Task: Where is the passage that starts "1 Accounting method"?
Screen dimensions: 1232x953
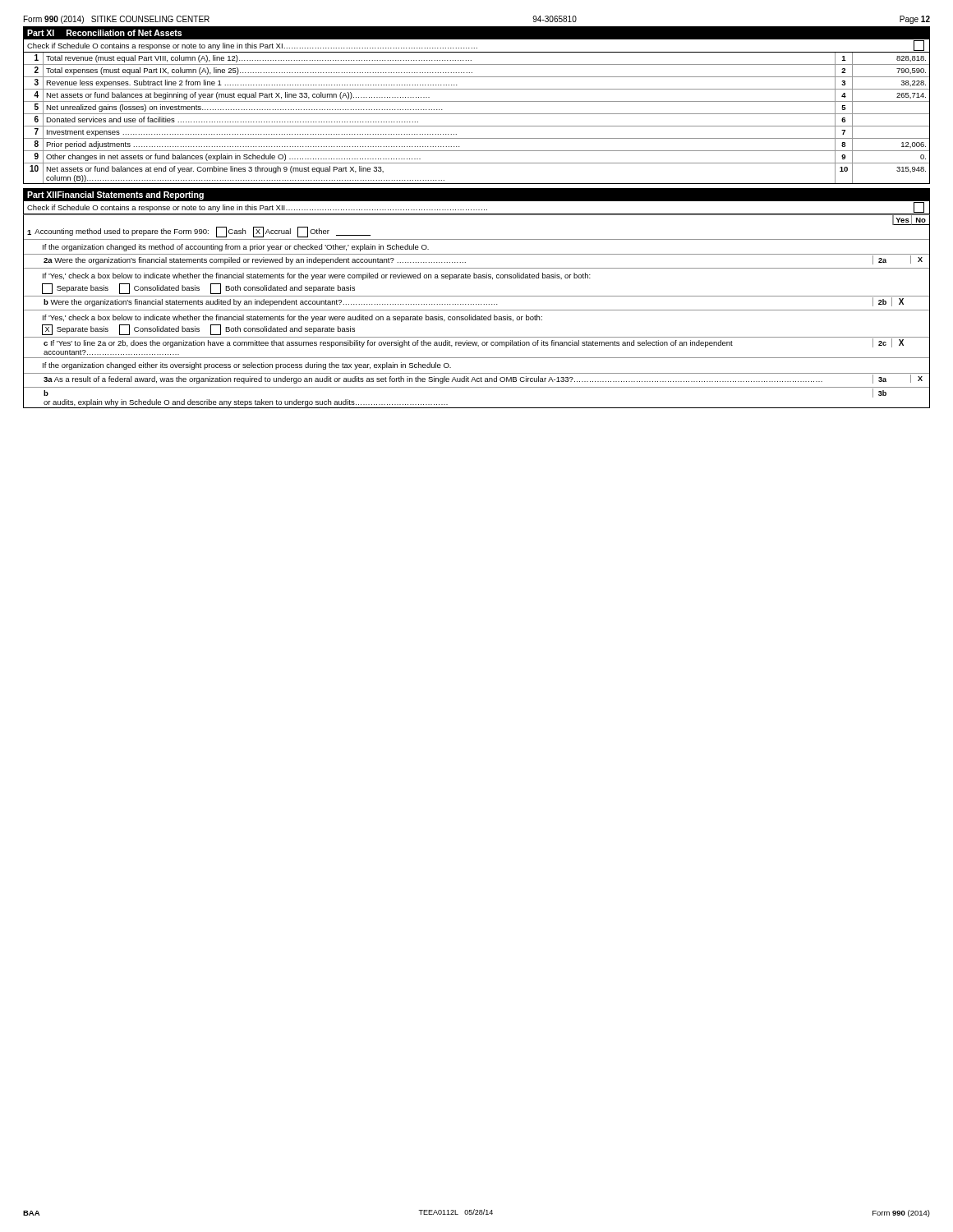Action: 199,232
